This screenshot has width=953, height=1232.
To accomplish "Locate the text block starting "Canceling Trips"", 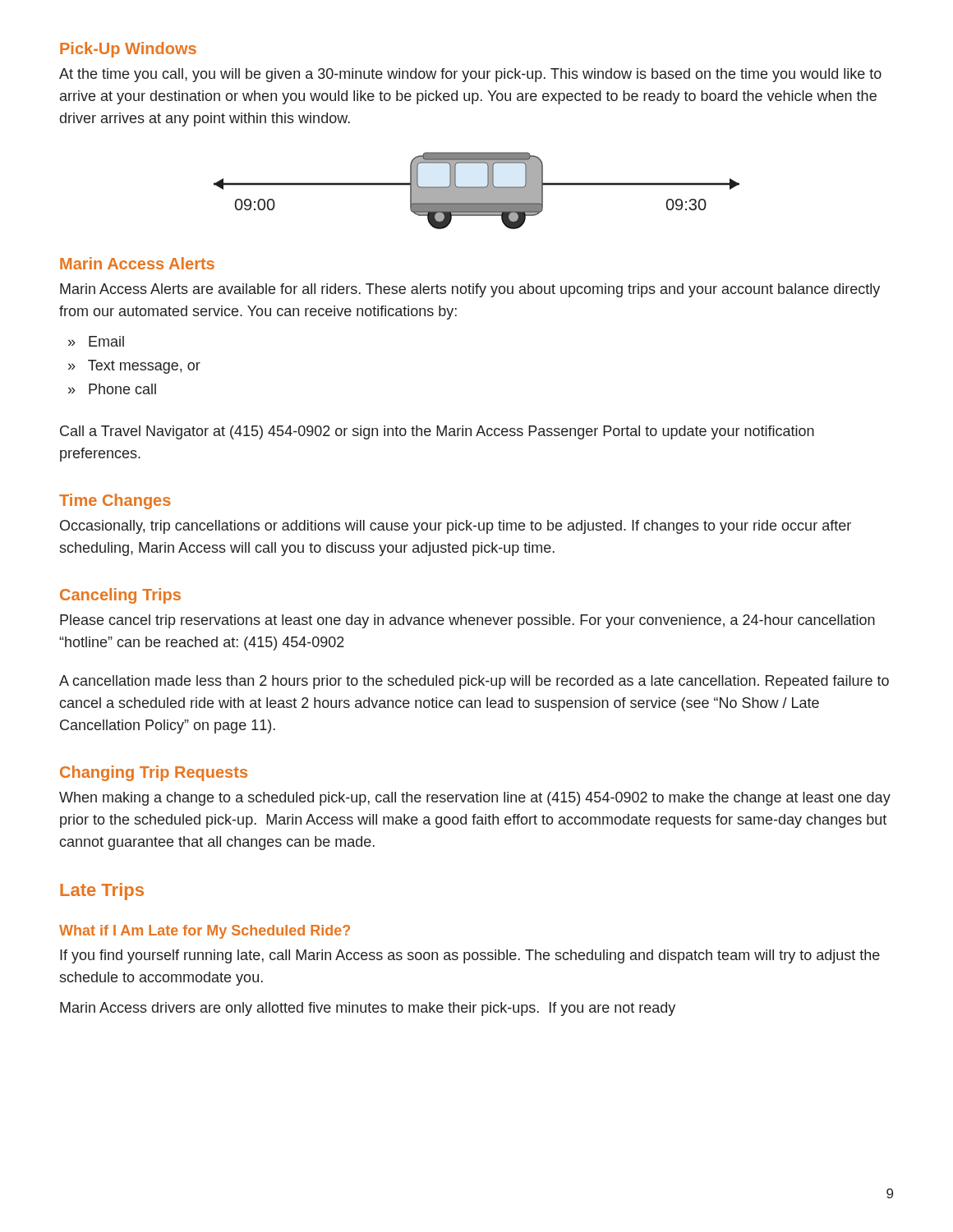I will (x=120, y=595).
